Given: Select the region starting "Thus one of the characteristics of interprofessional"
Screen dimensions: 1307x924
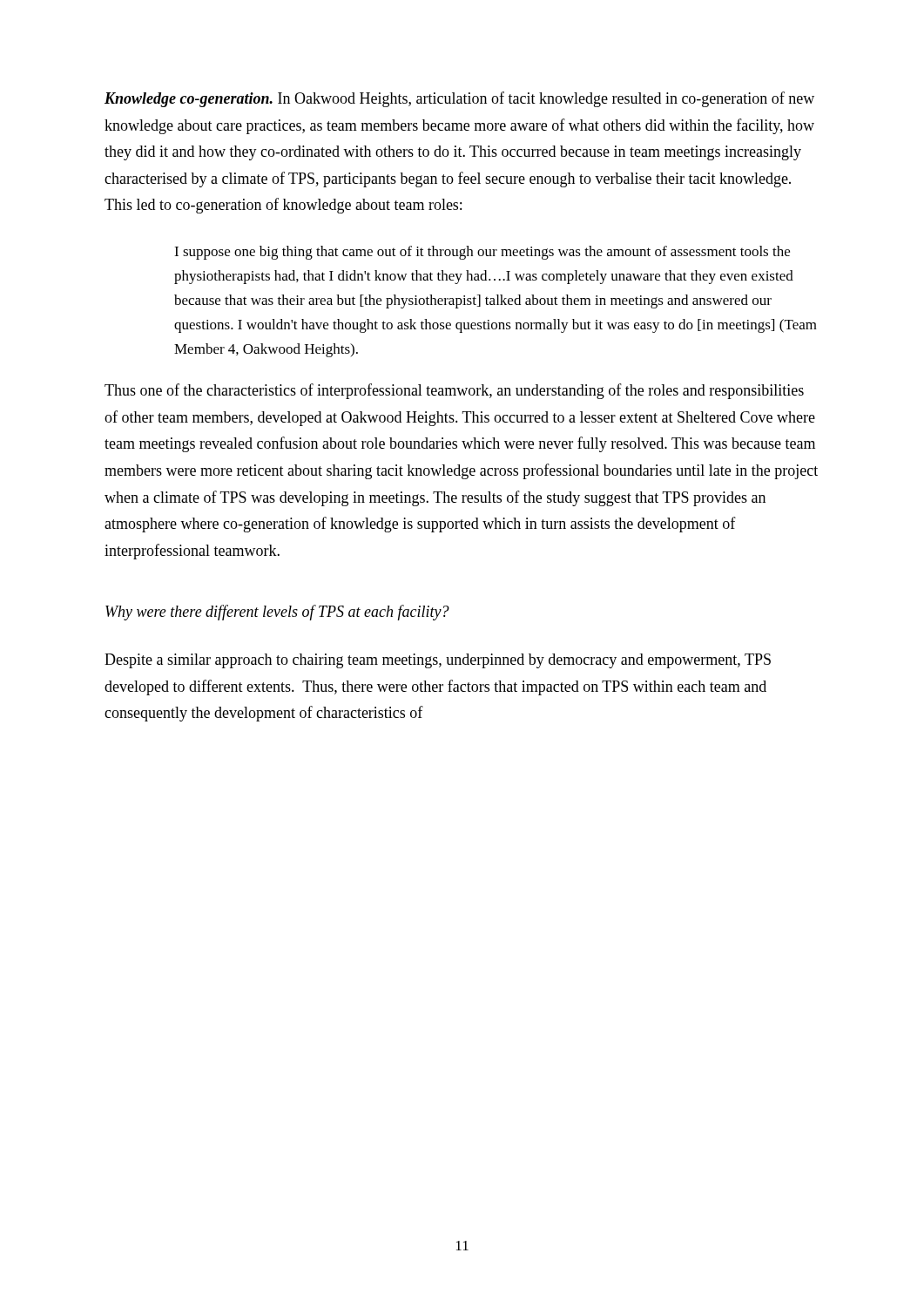Looking at the screenshot, I should (x=462, y=471).
